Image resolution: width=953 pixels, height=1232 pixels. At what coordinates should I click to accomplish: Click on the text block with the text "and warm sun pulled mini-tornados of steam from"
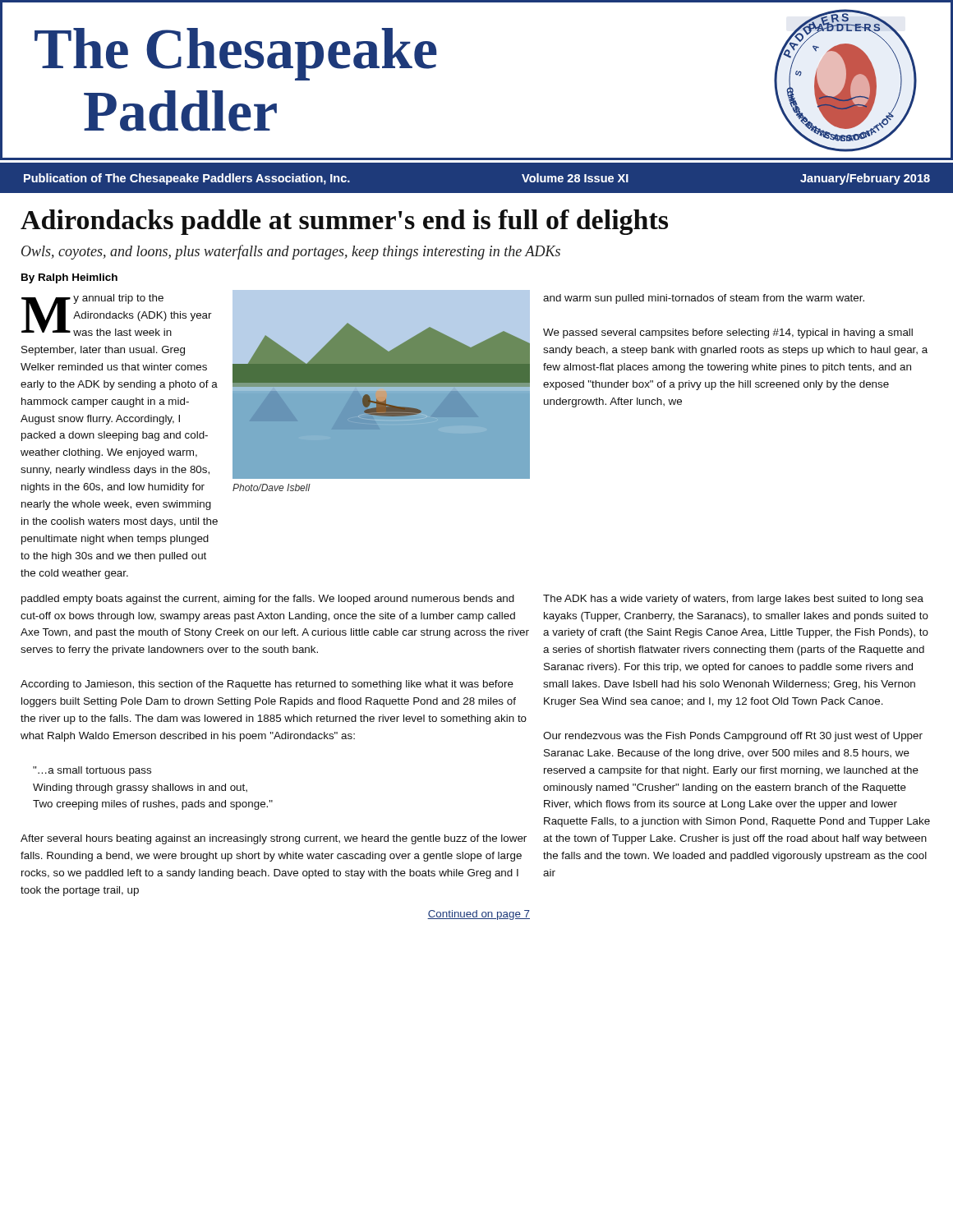(735, 349)
